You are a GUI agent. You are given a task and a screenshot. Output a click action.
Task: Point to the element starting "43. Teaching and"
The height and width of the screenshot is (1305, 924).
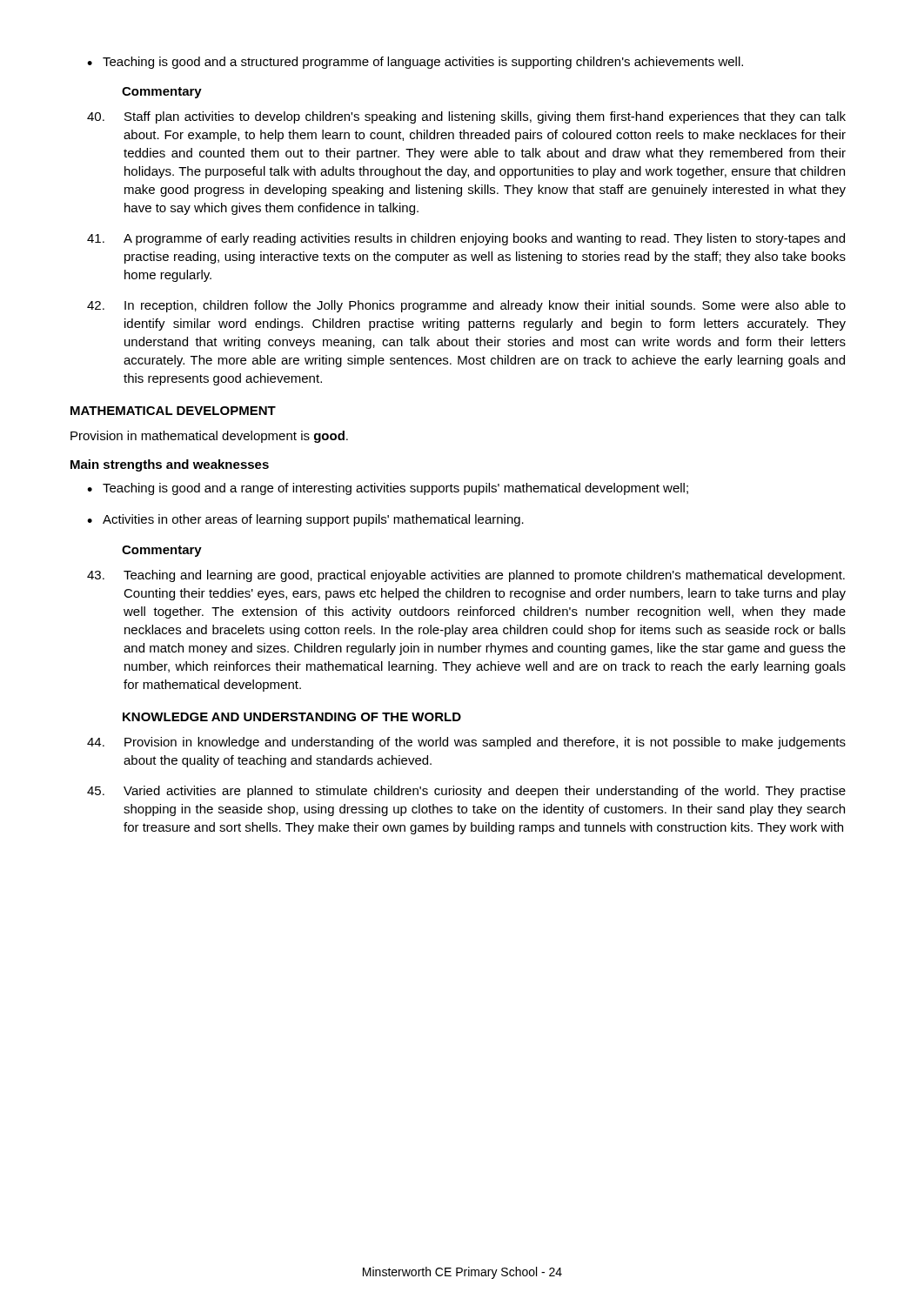(466, 629)
